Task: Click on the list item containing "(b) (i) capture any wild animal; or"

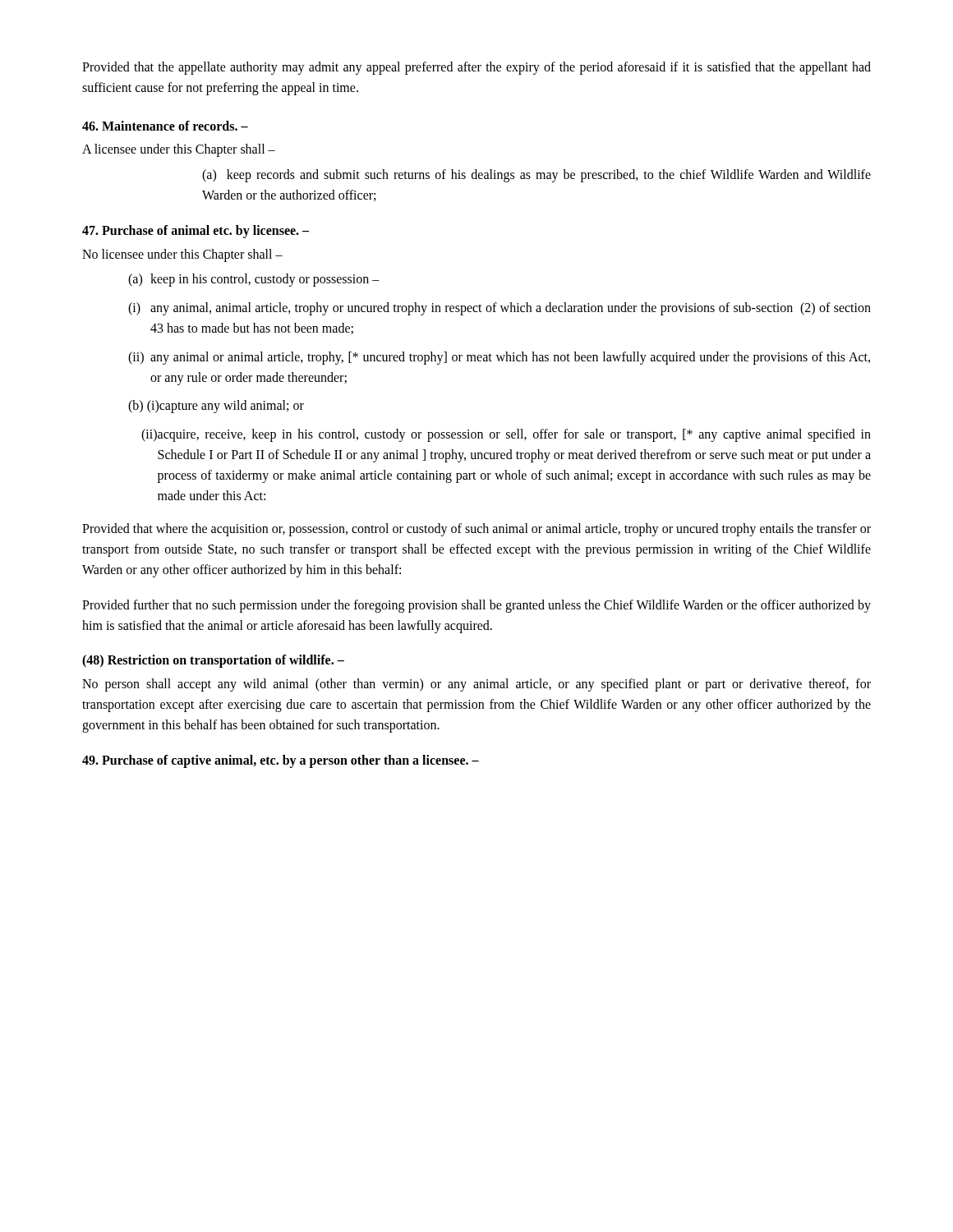Action: 216,407
